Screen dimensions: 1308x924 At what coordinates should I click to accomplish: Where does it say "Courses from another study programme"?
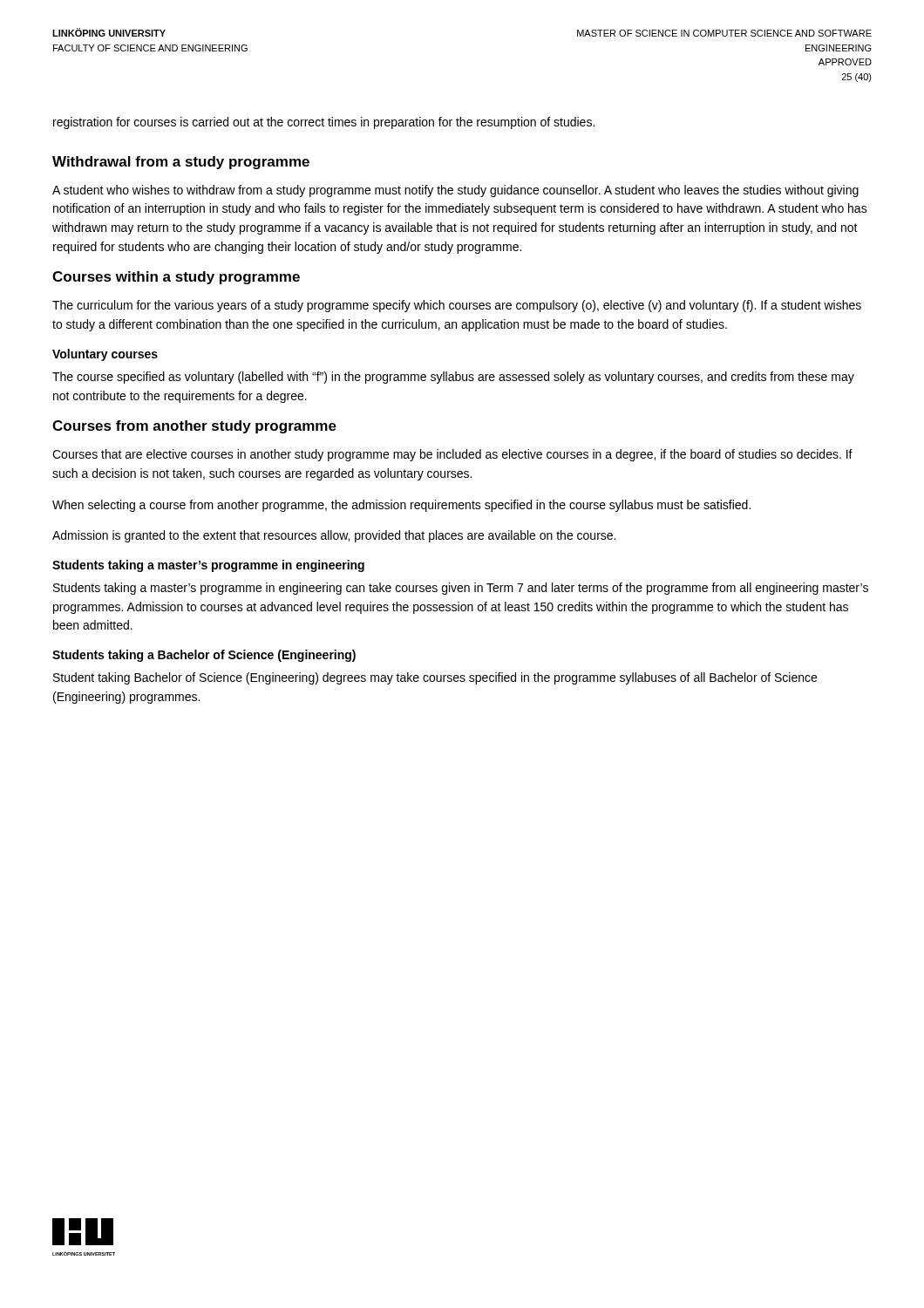point(194,426)
